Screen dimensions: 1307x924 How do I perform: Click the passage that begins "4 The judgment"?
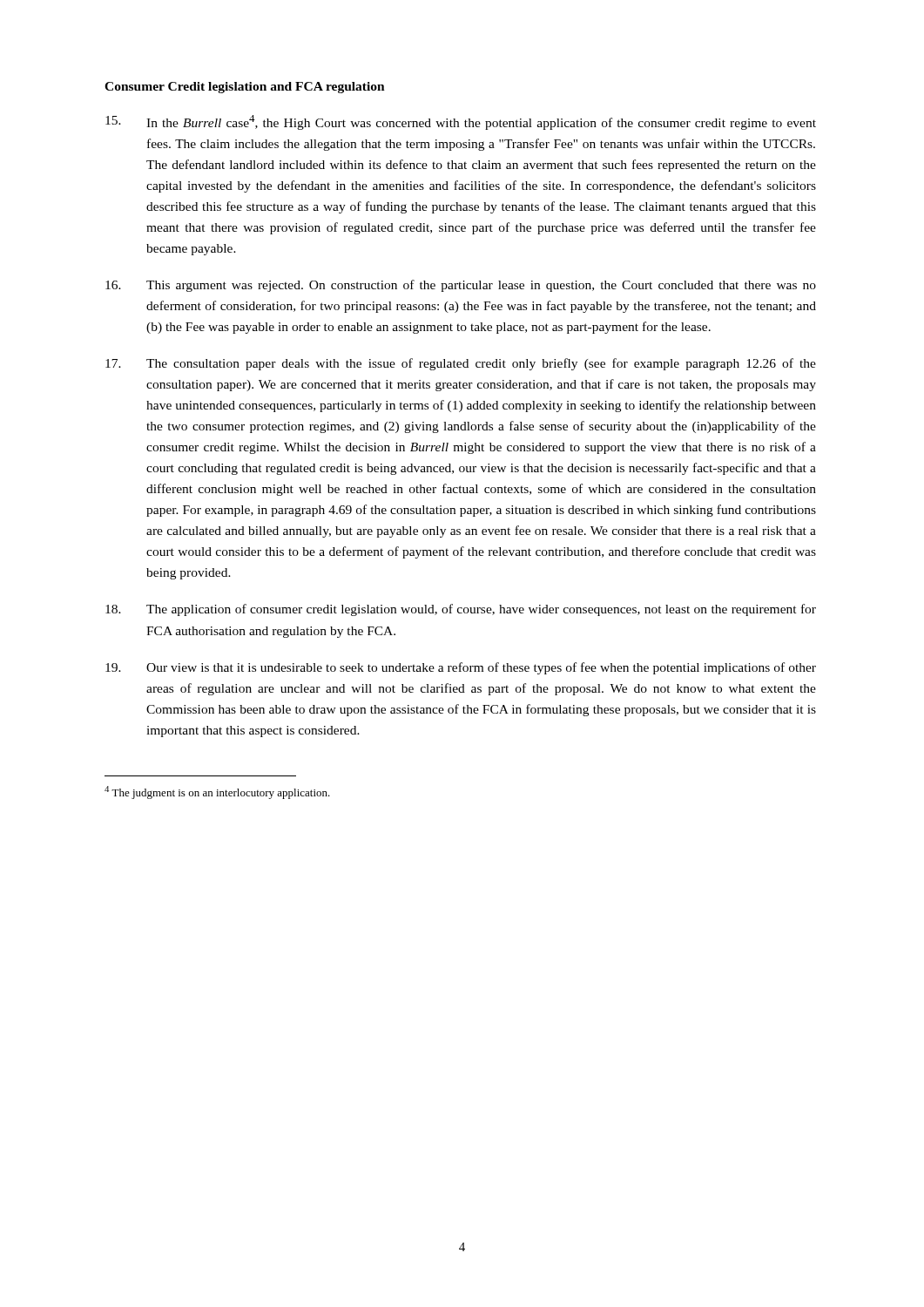point(217,791)
